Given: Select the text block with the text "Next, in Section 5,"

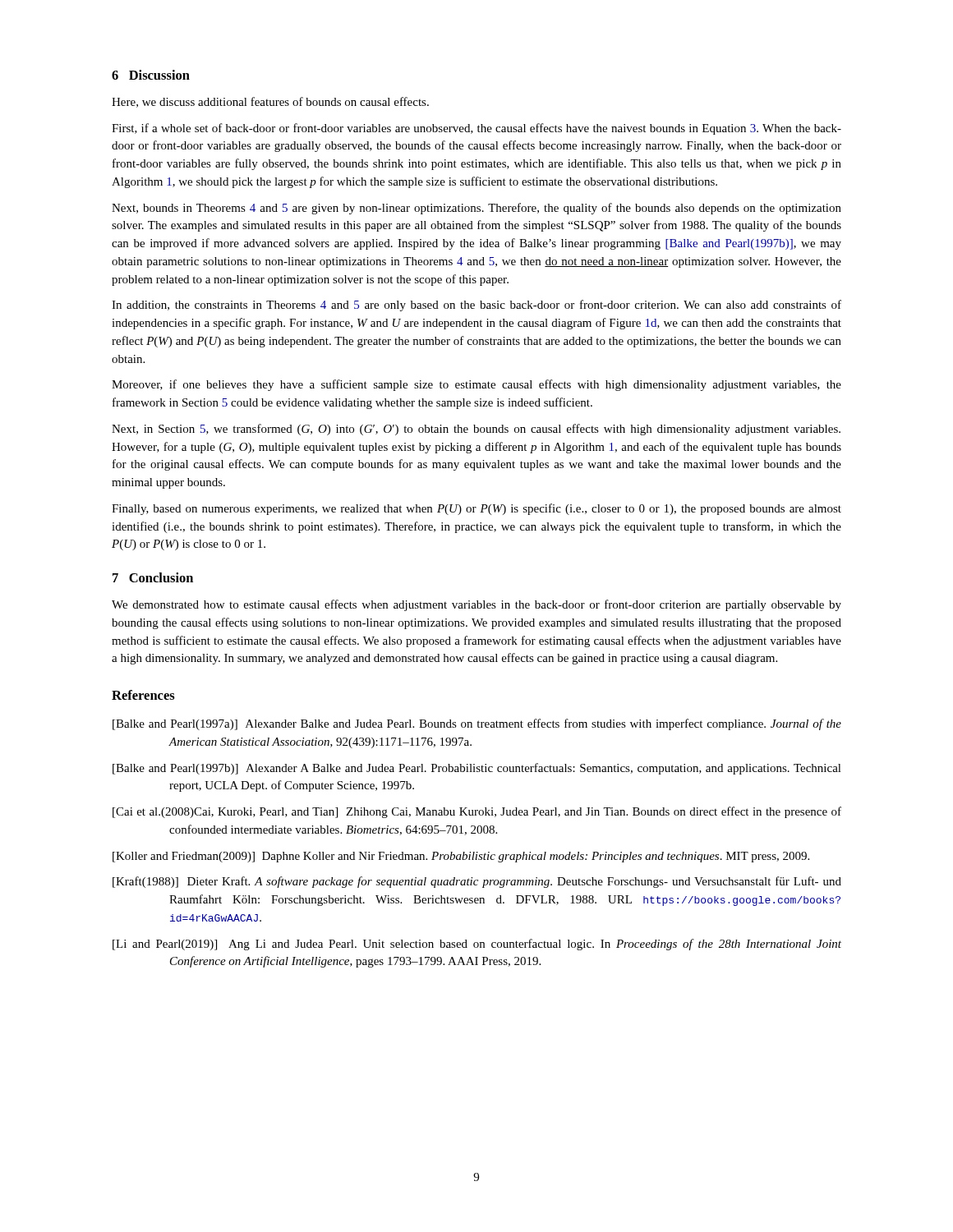Looking at the screenshot, I should pos(476,456).
